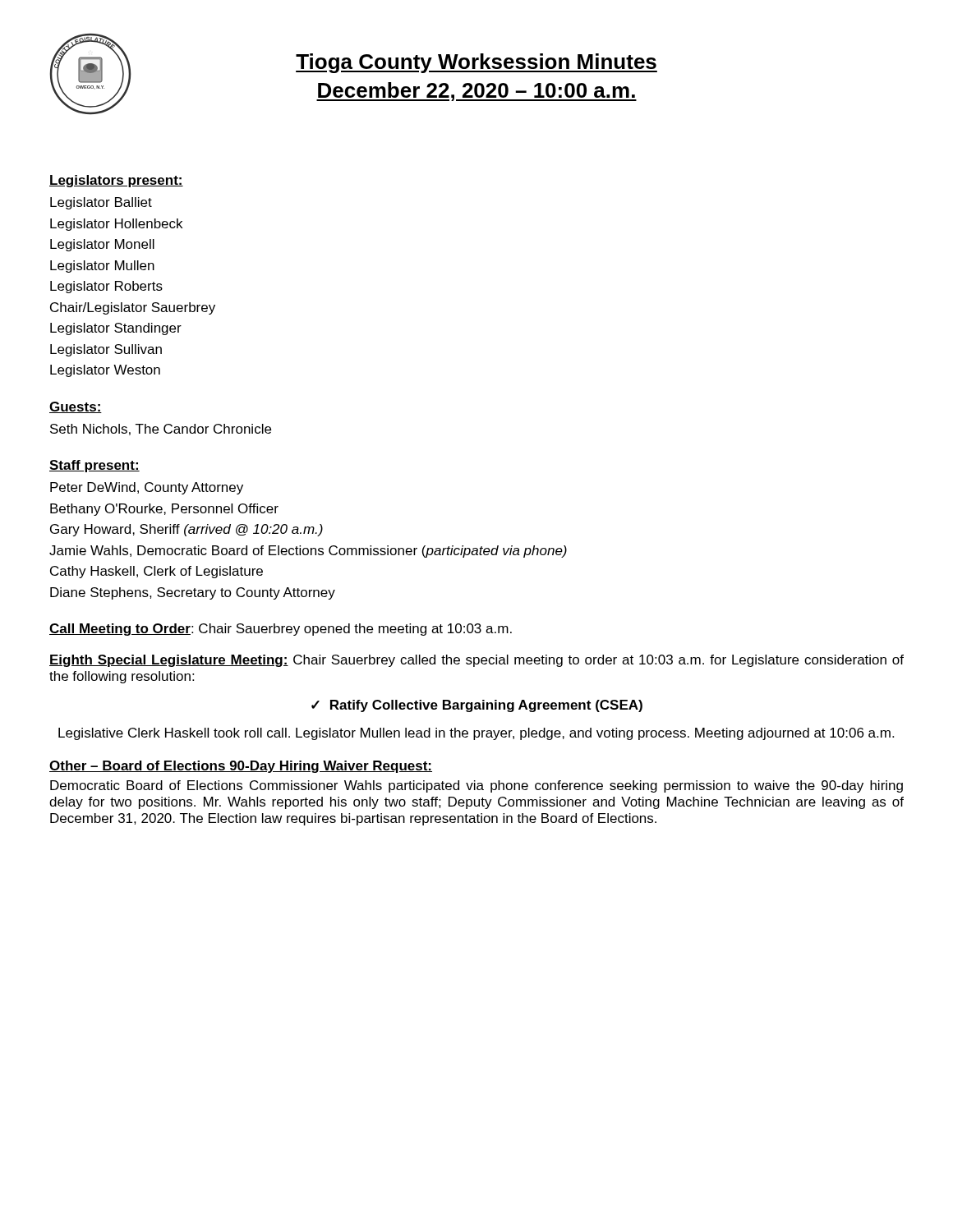Select the block starting "Tioga County Worksession Minutes December"

(476, 76)
